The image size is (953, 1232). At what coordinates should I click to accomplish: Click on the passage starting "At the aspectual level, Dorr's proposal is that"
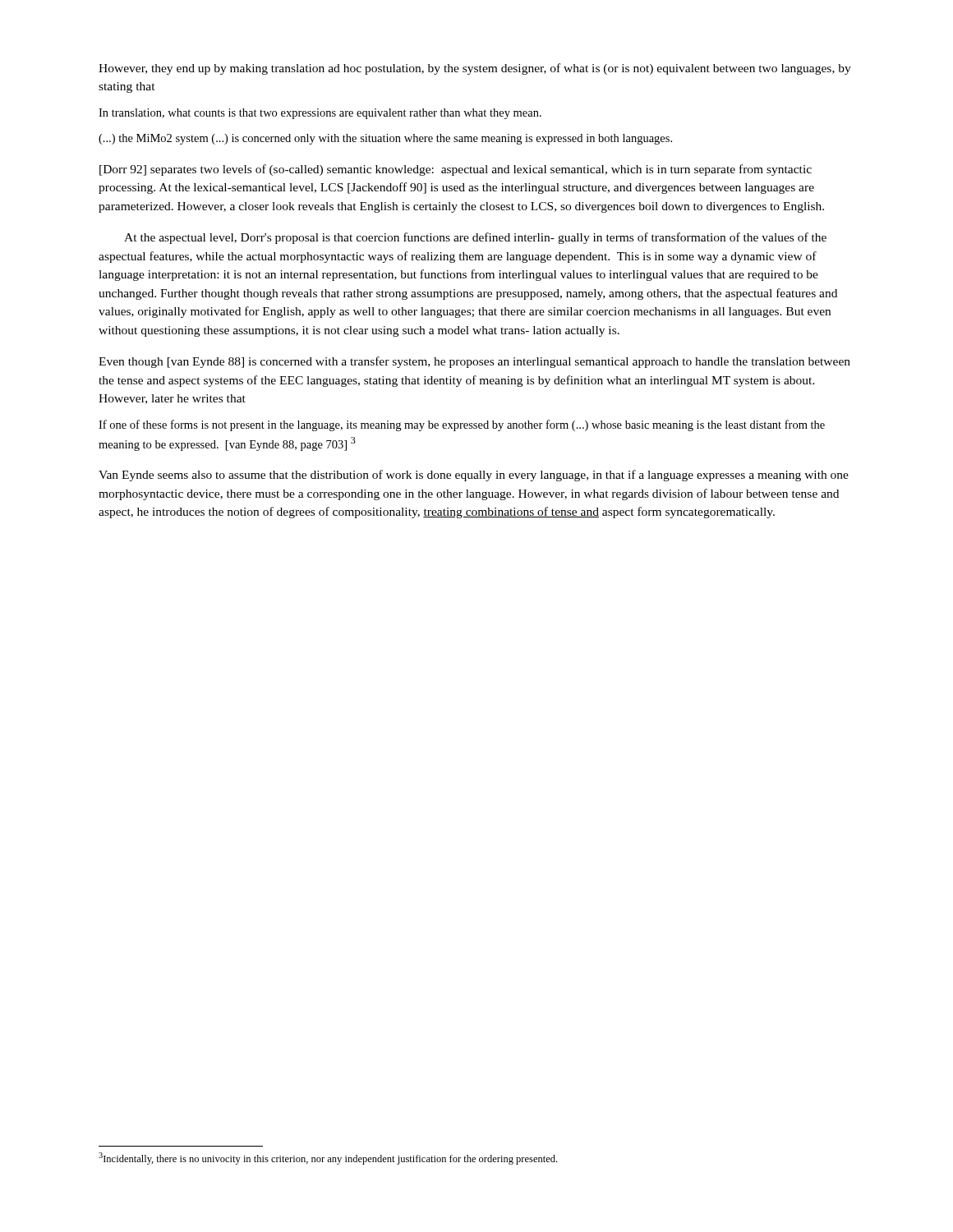(x=476, y=284)
